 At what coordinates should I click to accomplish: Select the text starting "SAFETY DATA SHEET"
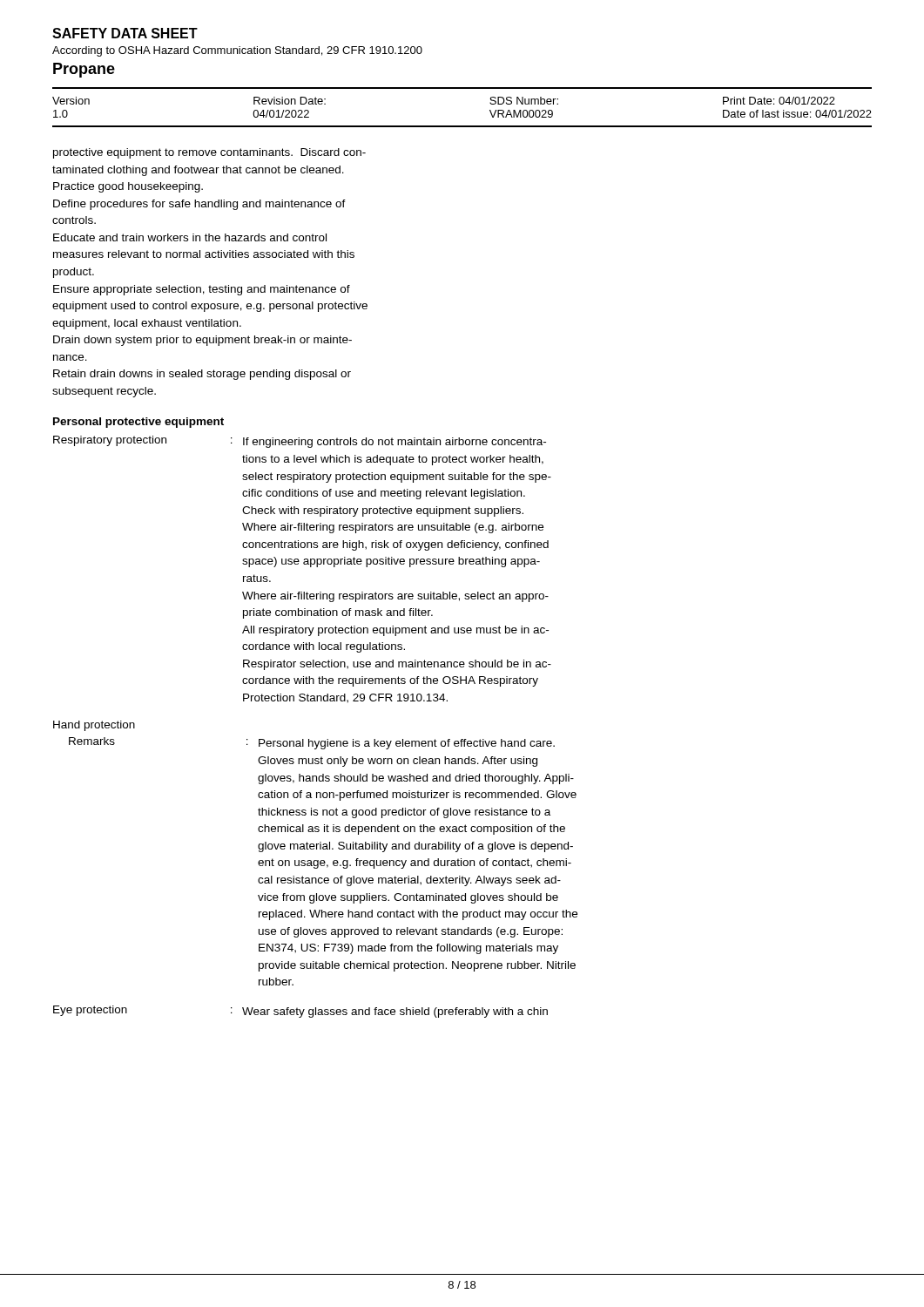click(125, 34)
